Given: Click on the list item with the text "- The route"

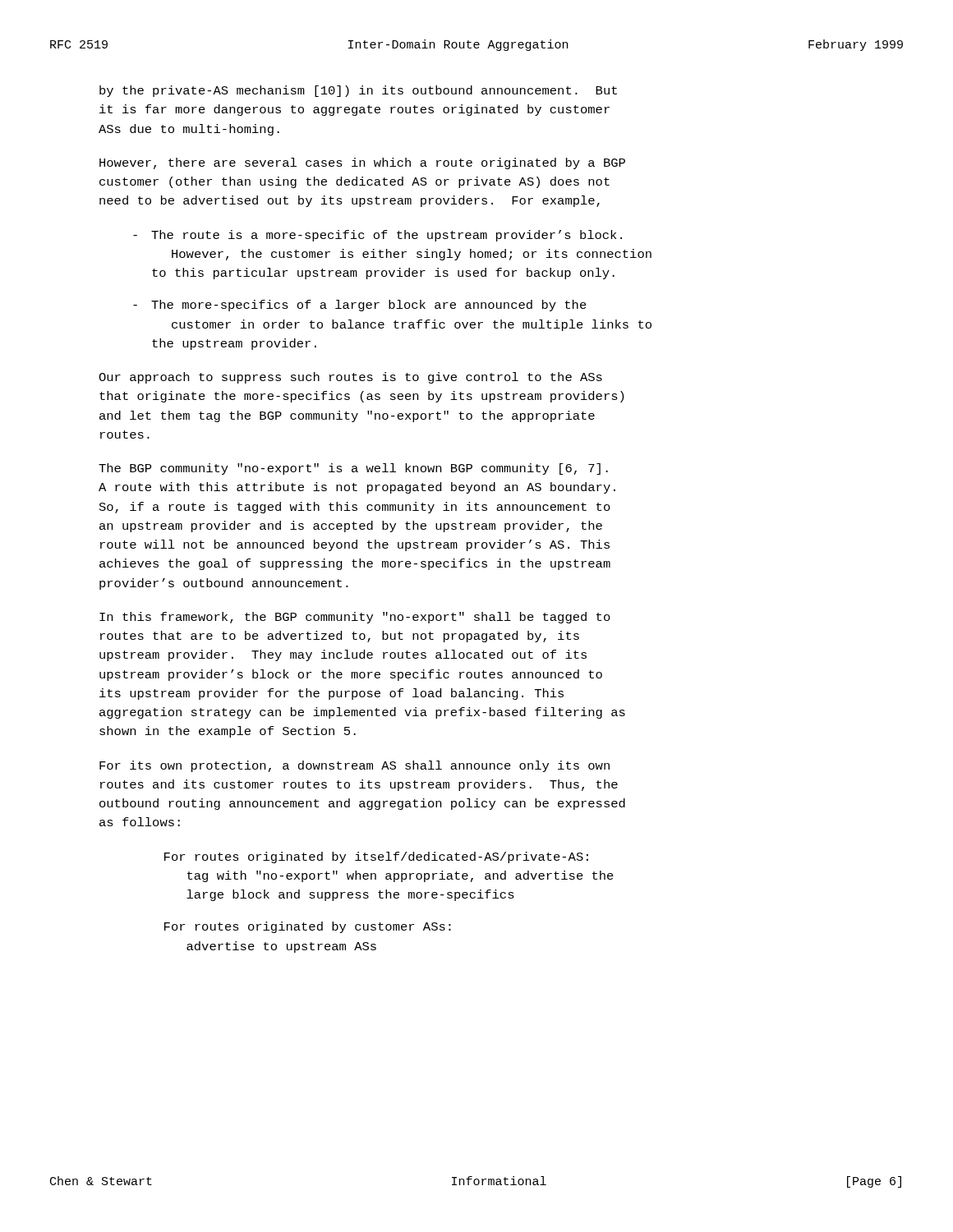Looking at the screenshot, I should pos(493,255).
